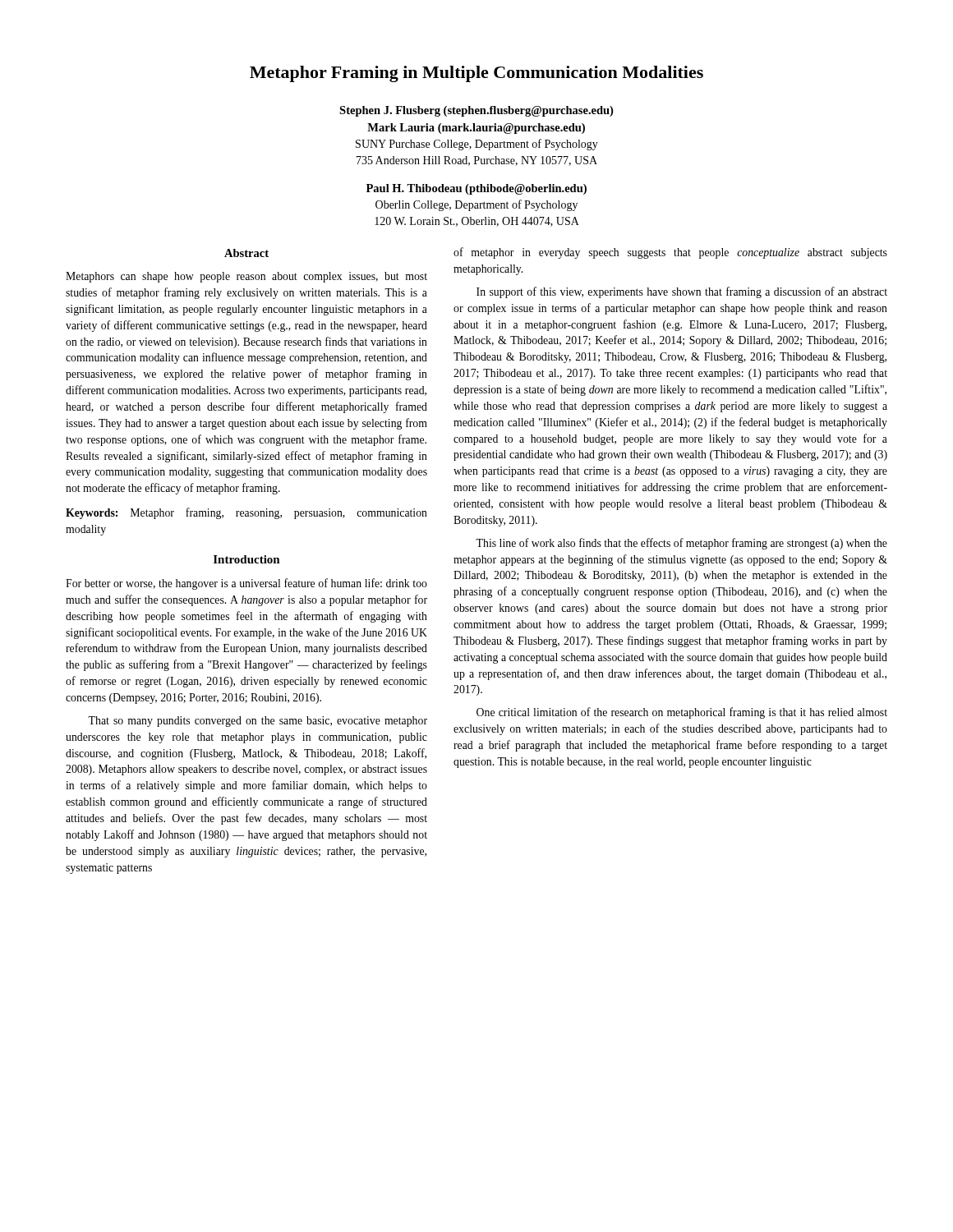Find the text starting "Metaphor Framing in Multiple Communication Modalities"

(476, 72)
